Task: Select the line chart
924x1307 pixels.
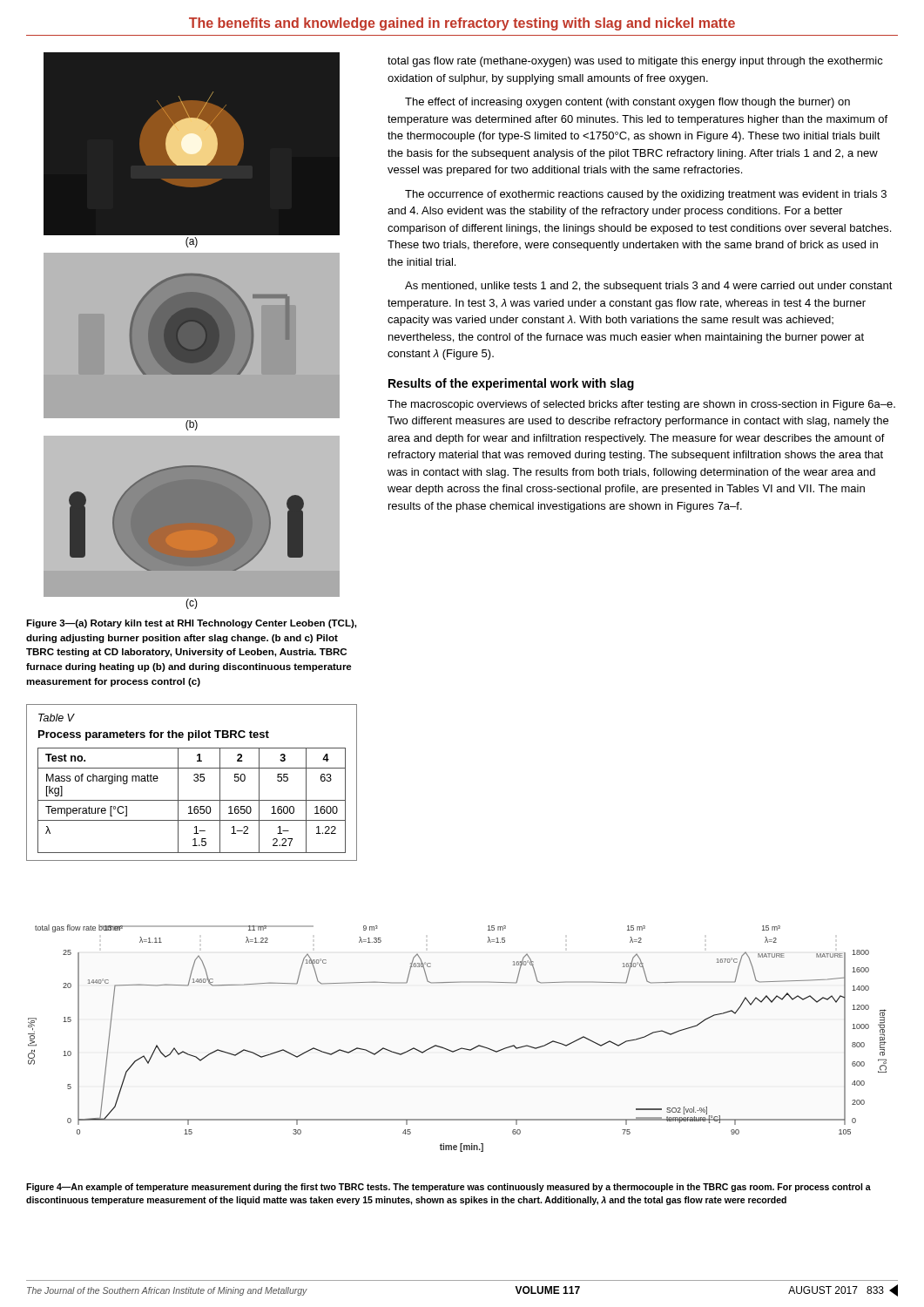Action: (x=457, y=1046)
